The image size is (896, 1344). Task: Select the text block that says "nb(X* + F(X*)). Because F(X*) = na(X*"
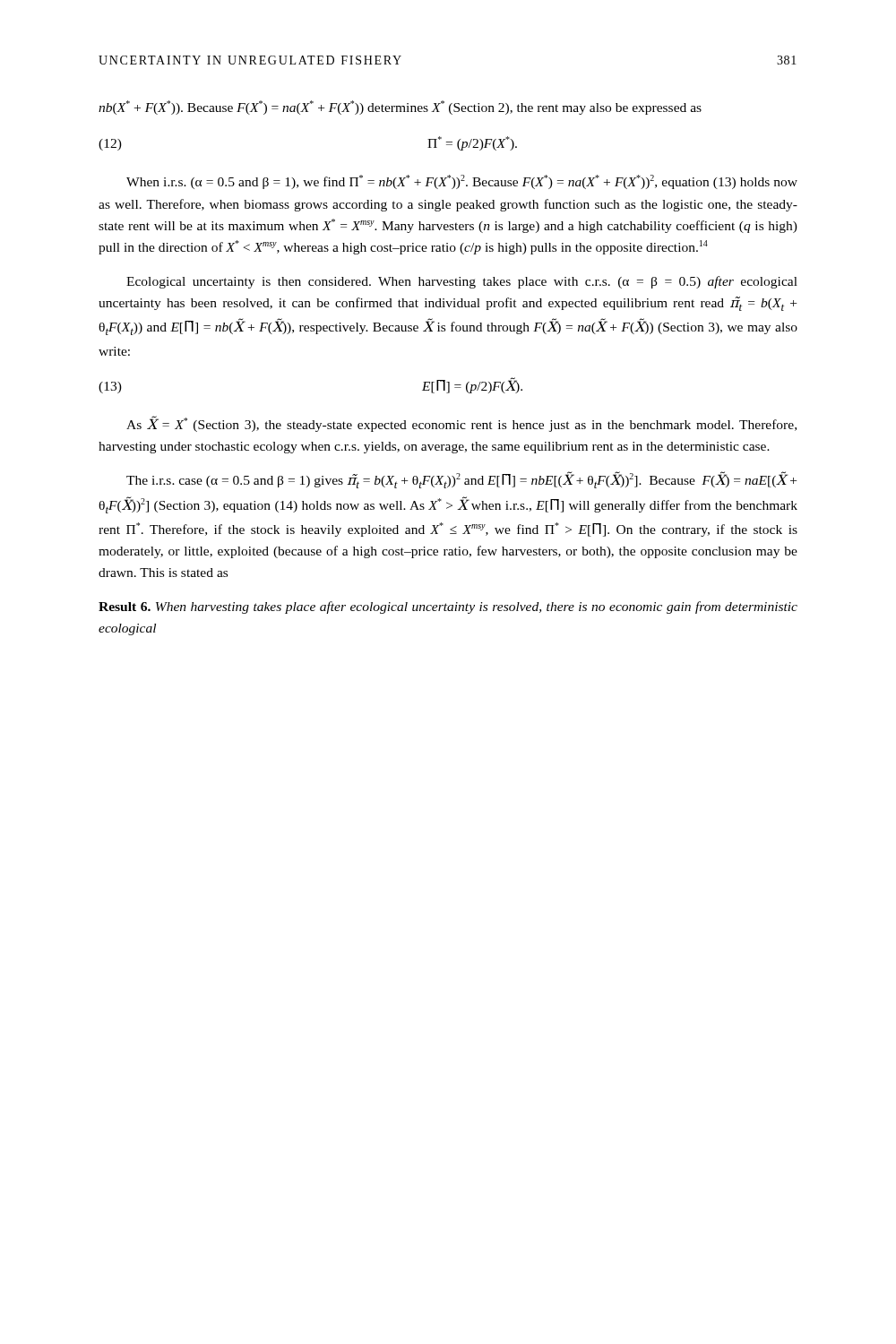pyautogui.click(x=400, y=107)
